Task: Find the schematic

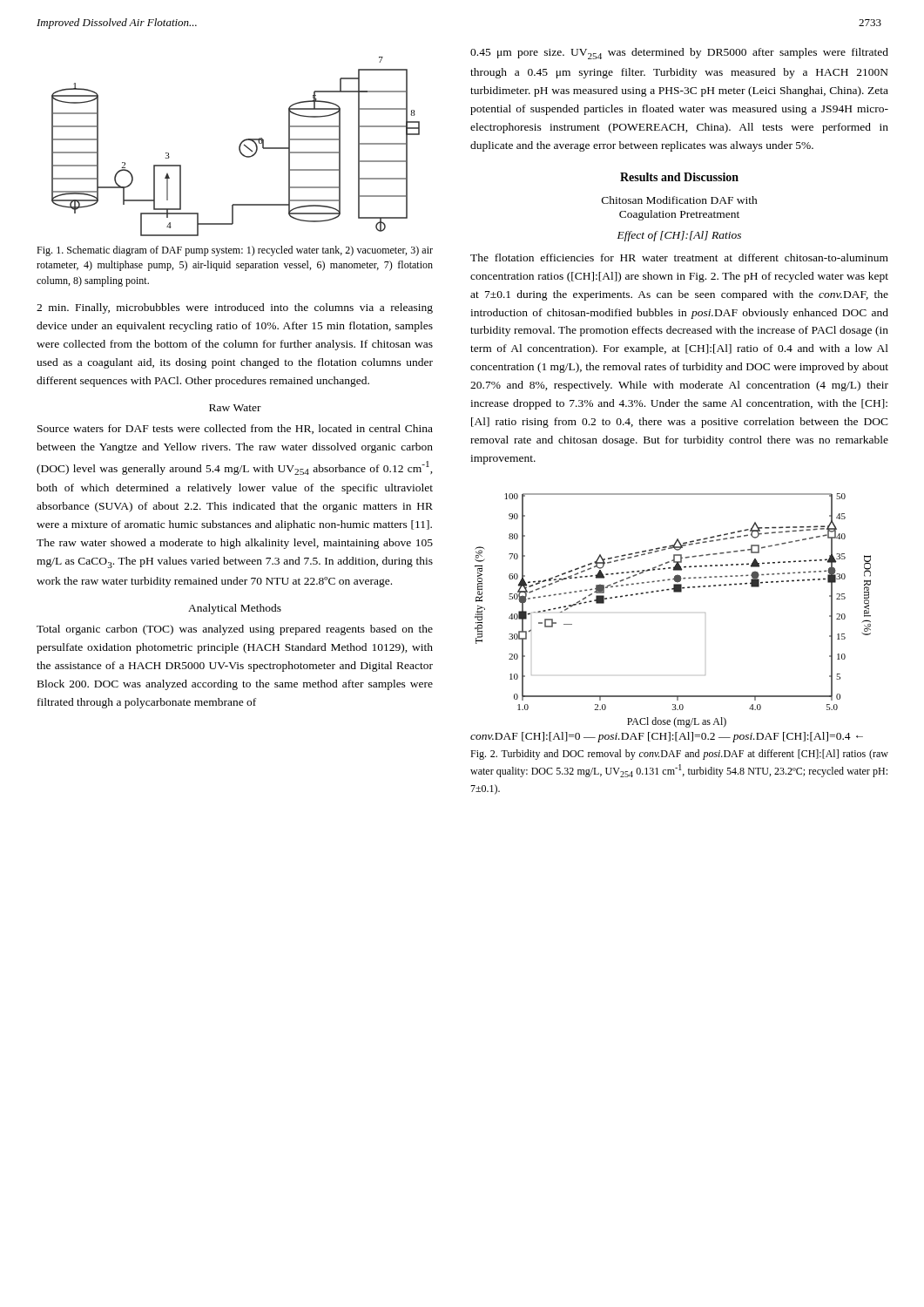Action: [228, 142]
